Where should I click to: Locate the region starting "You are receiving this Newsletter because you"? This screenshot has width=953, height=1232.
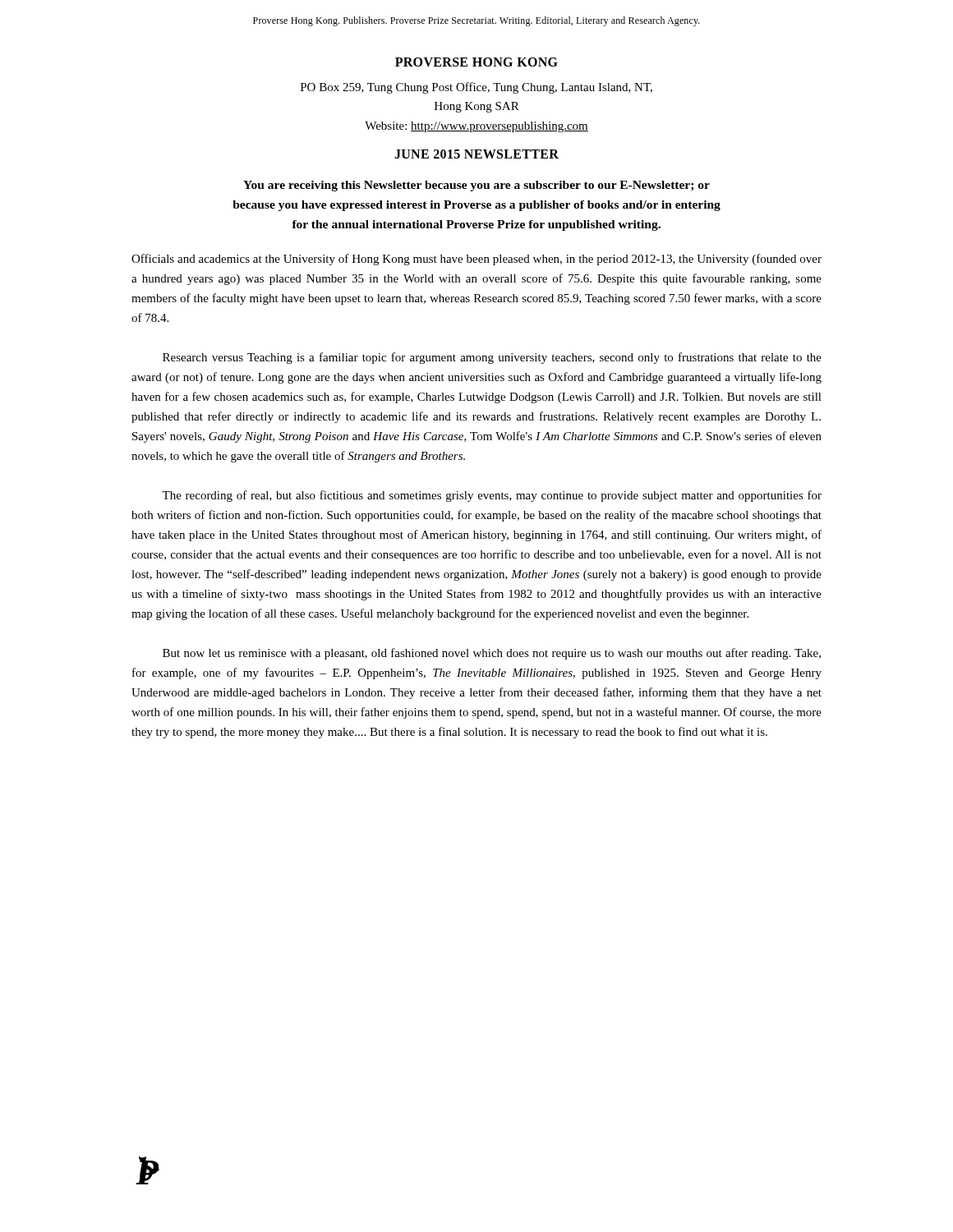pos(476,204)
